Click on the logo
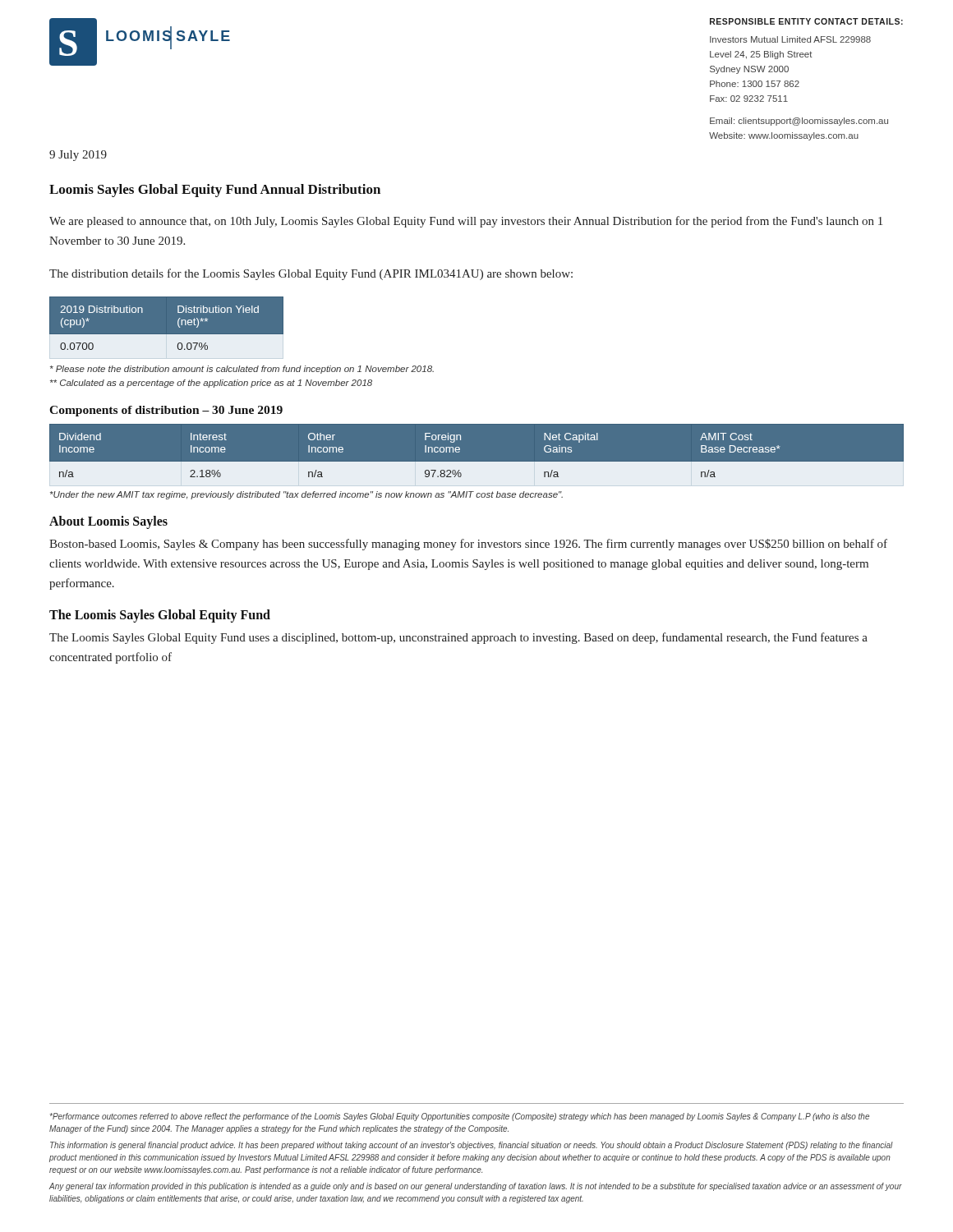Image resolution: width=953 pixels, height=1232 pixels. pos(140,47)
